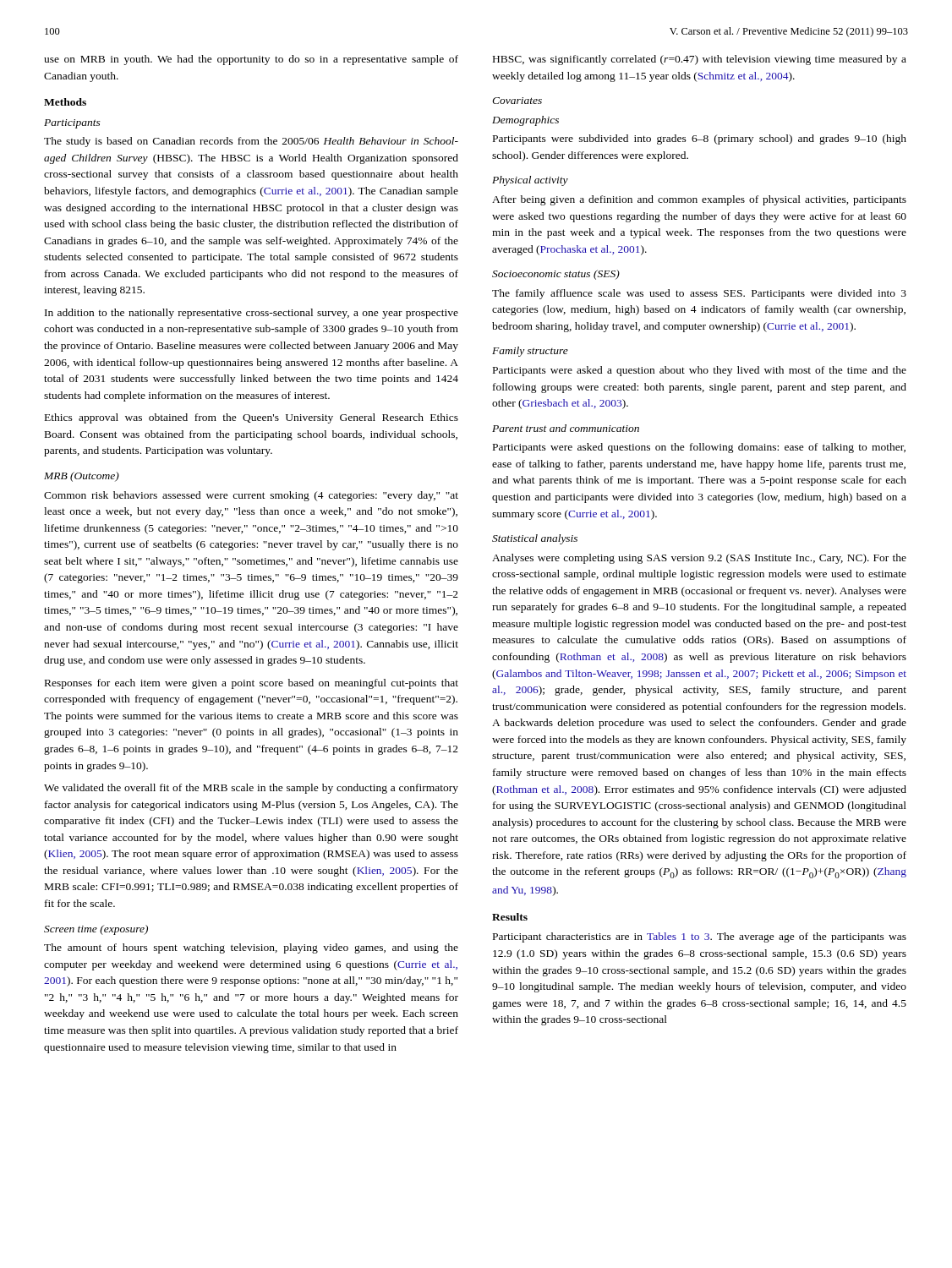The height and width of the screenshot is (1268, 952).
Task: Click on the text block with the text "After being given"
Action: pos(699,224)
